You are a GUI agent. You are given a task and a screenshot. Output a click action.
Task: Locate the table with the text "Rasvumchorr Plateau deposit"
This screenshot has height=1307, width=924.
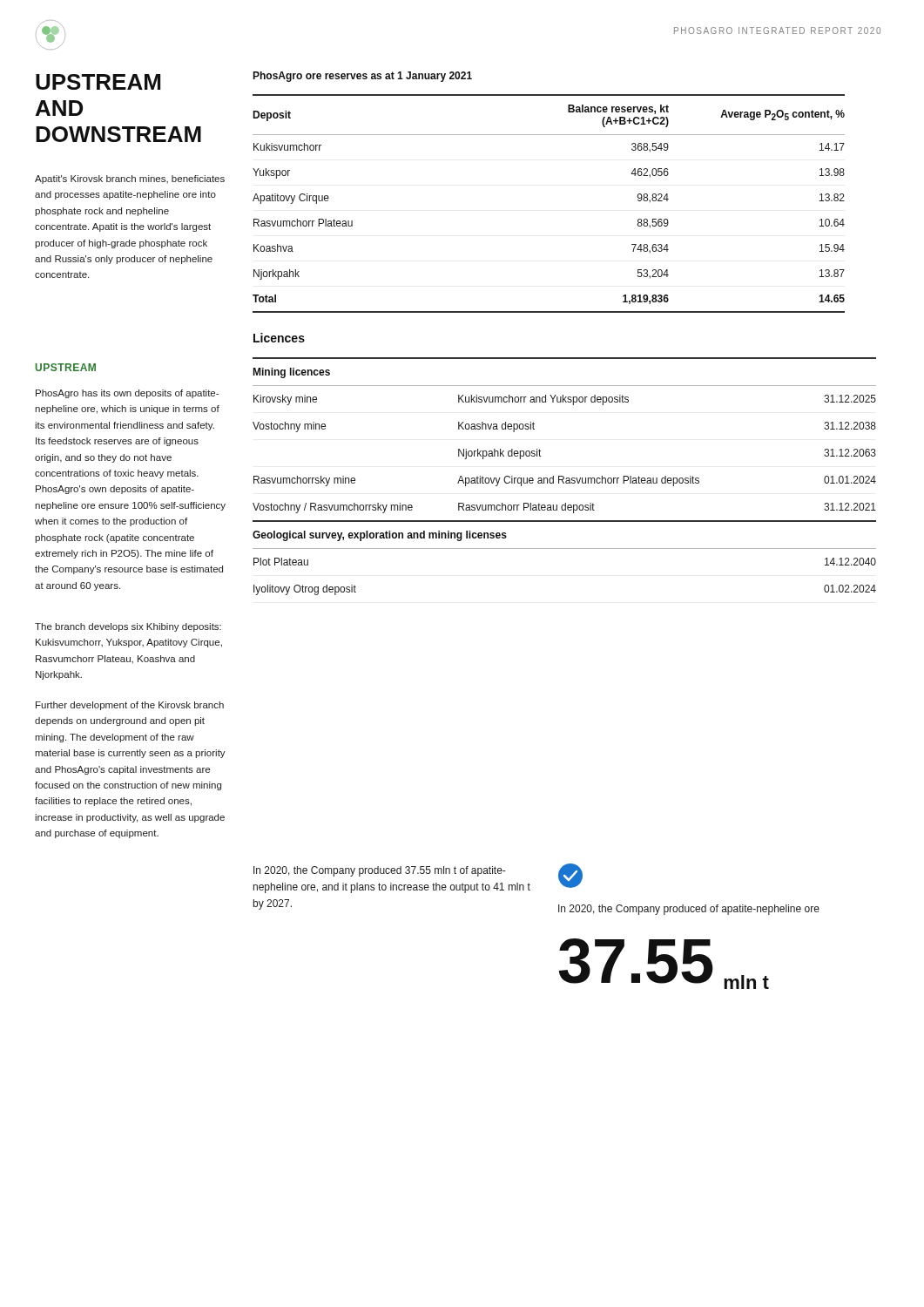[x=564, y=480]
